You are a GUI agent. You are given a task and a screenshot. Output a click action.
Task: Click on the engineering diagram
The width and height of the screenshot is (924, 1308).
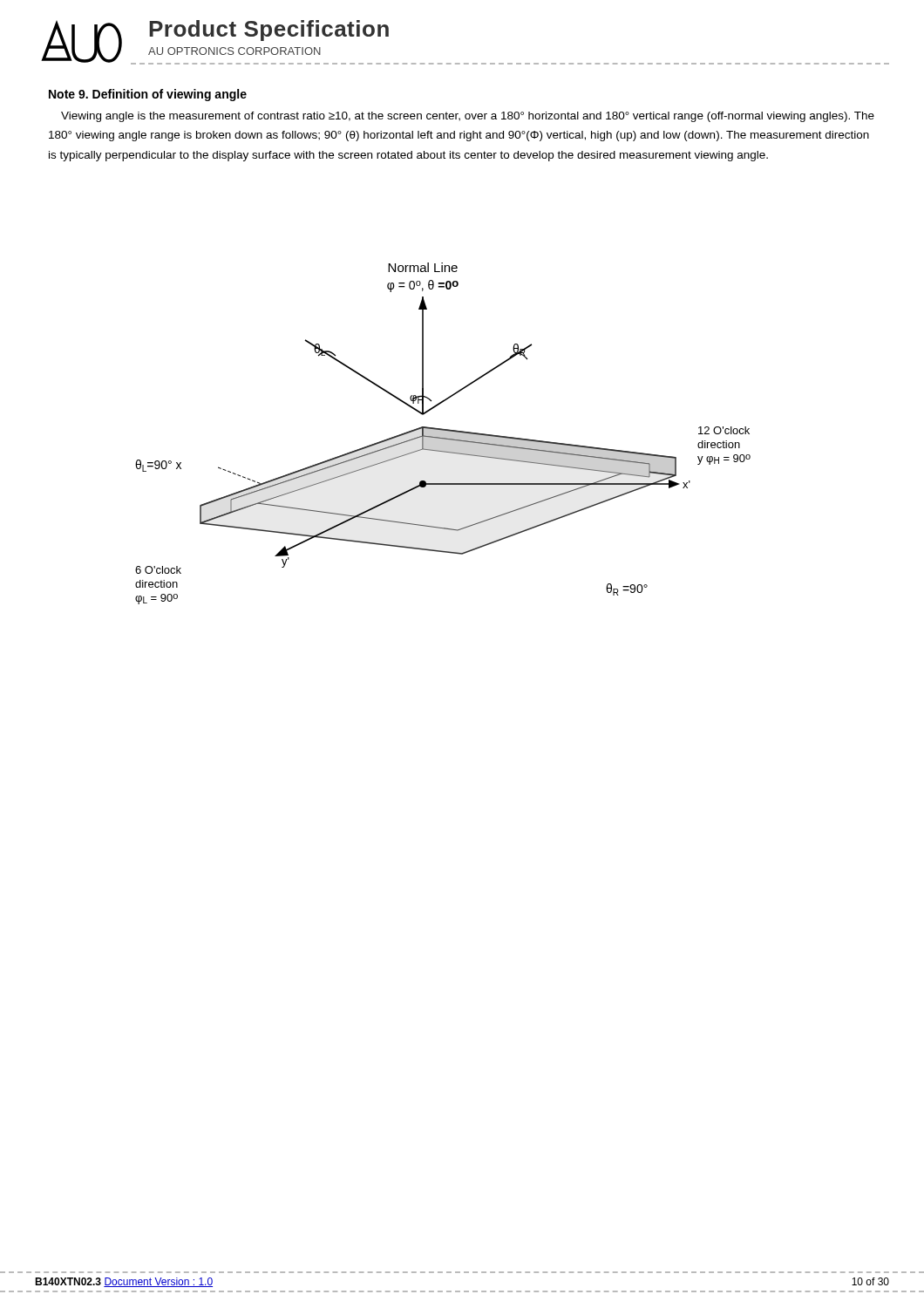pos(462,440)
